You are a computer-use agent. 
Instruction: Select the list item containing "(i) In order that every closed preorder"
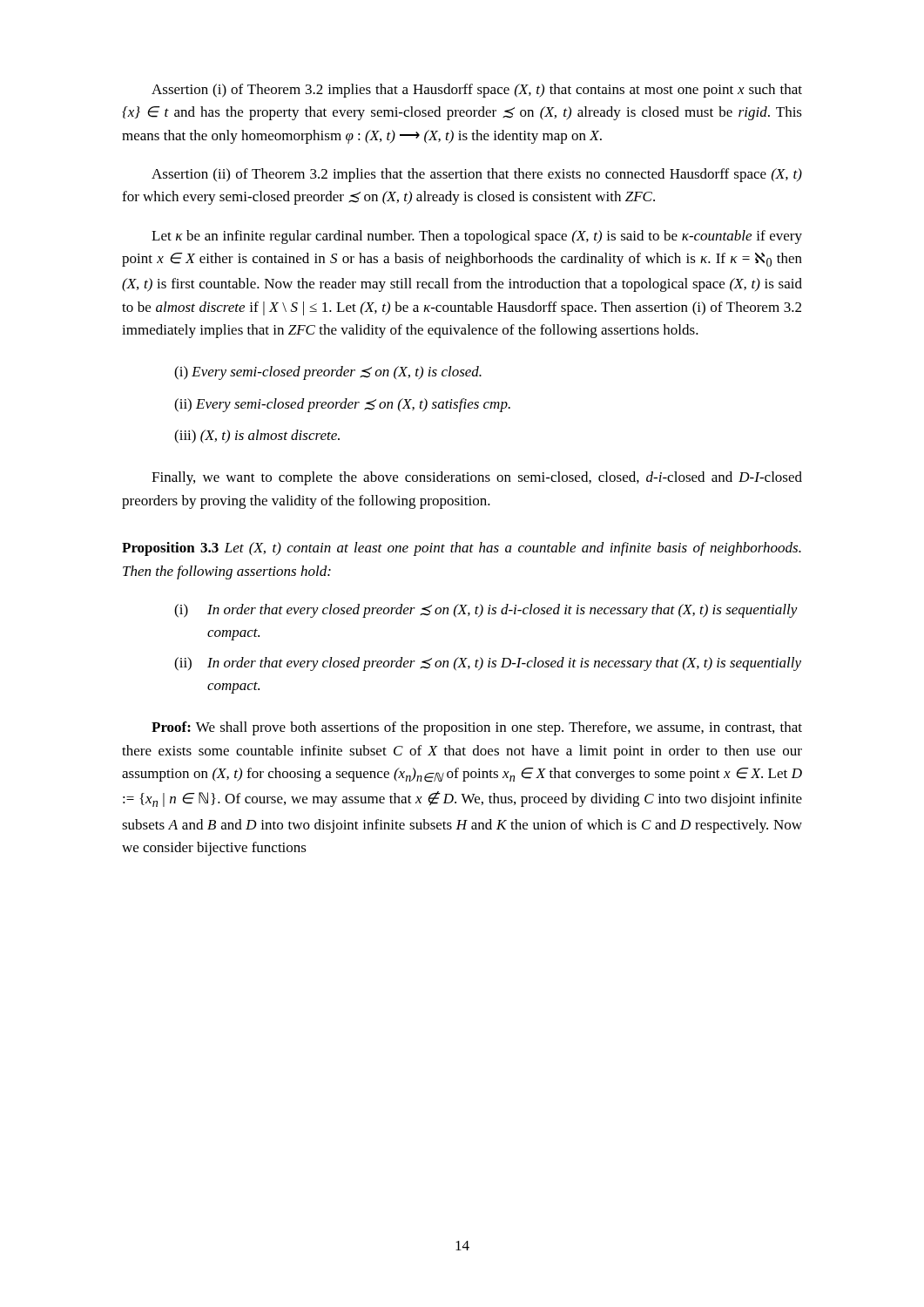[488, 621]
